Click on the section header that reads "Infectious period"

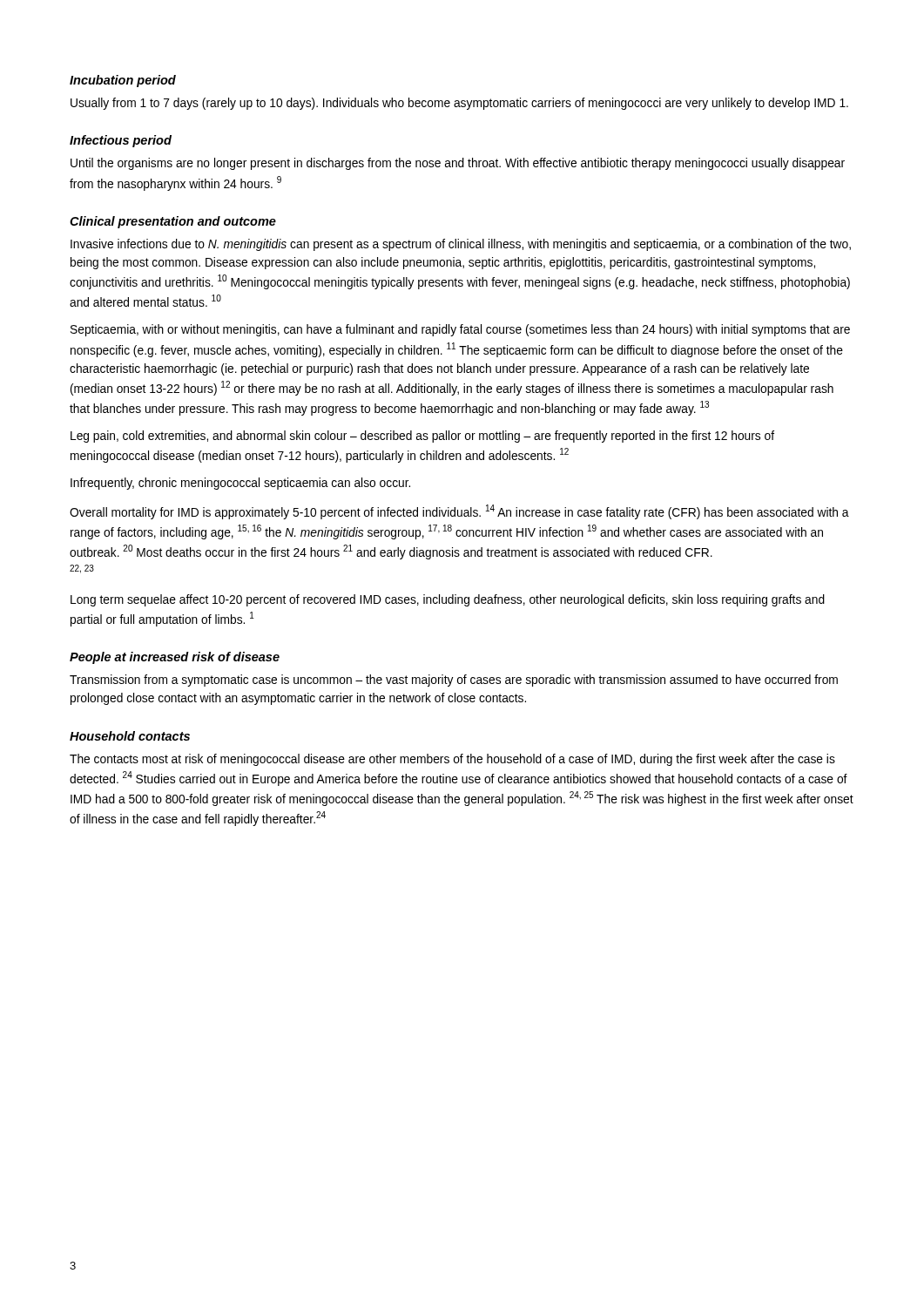click(x=121, y=141)
